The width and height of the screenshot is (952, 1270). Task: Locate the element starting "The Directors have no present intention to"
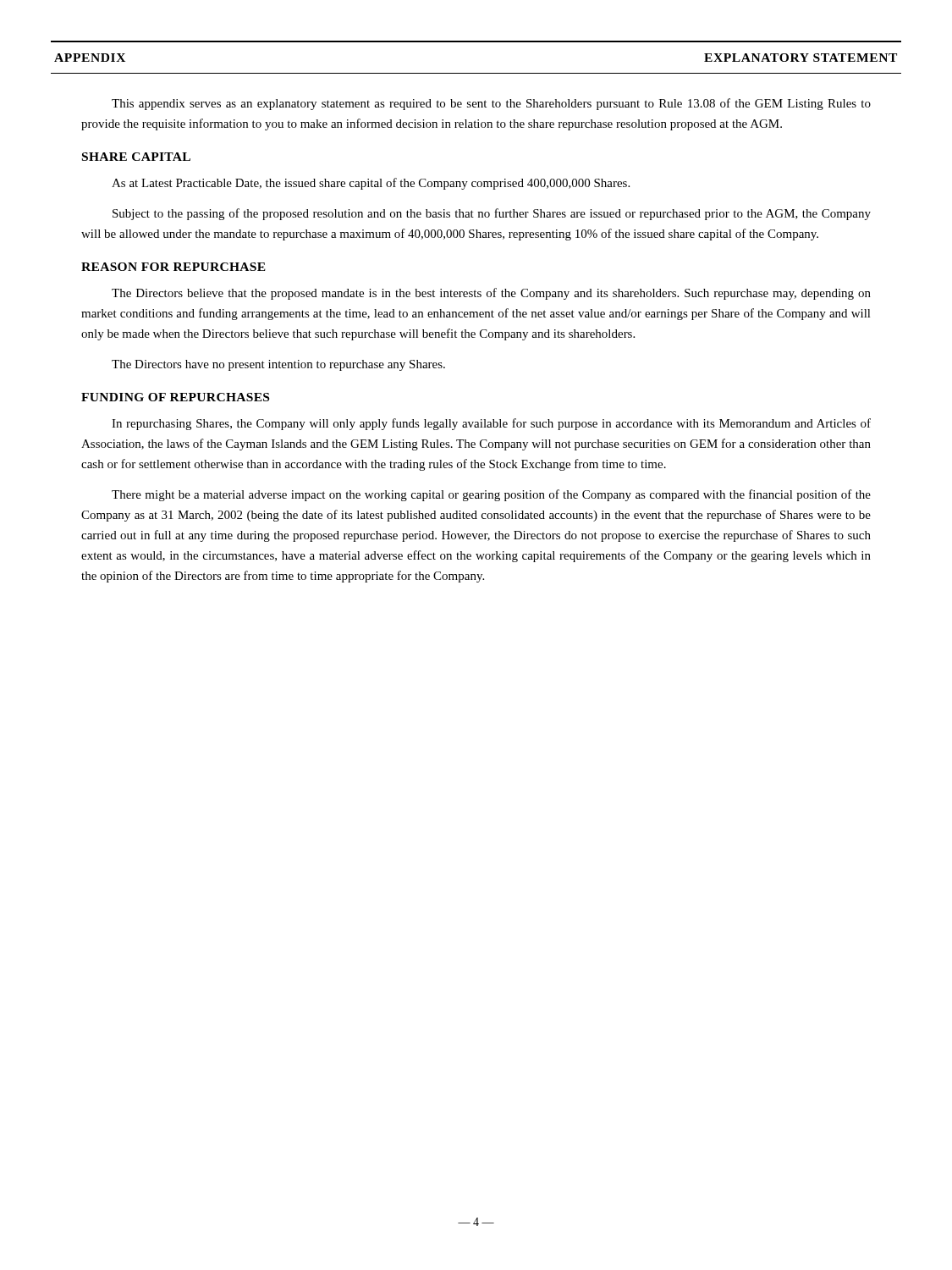(x=279, y=364)
